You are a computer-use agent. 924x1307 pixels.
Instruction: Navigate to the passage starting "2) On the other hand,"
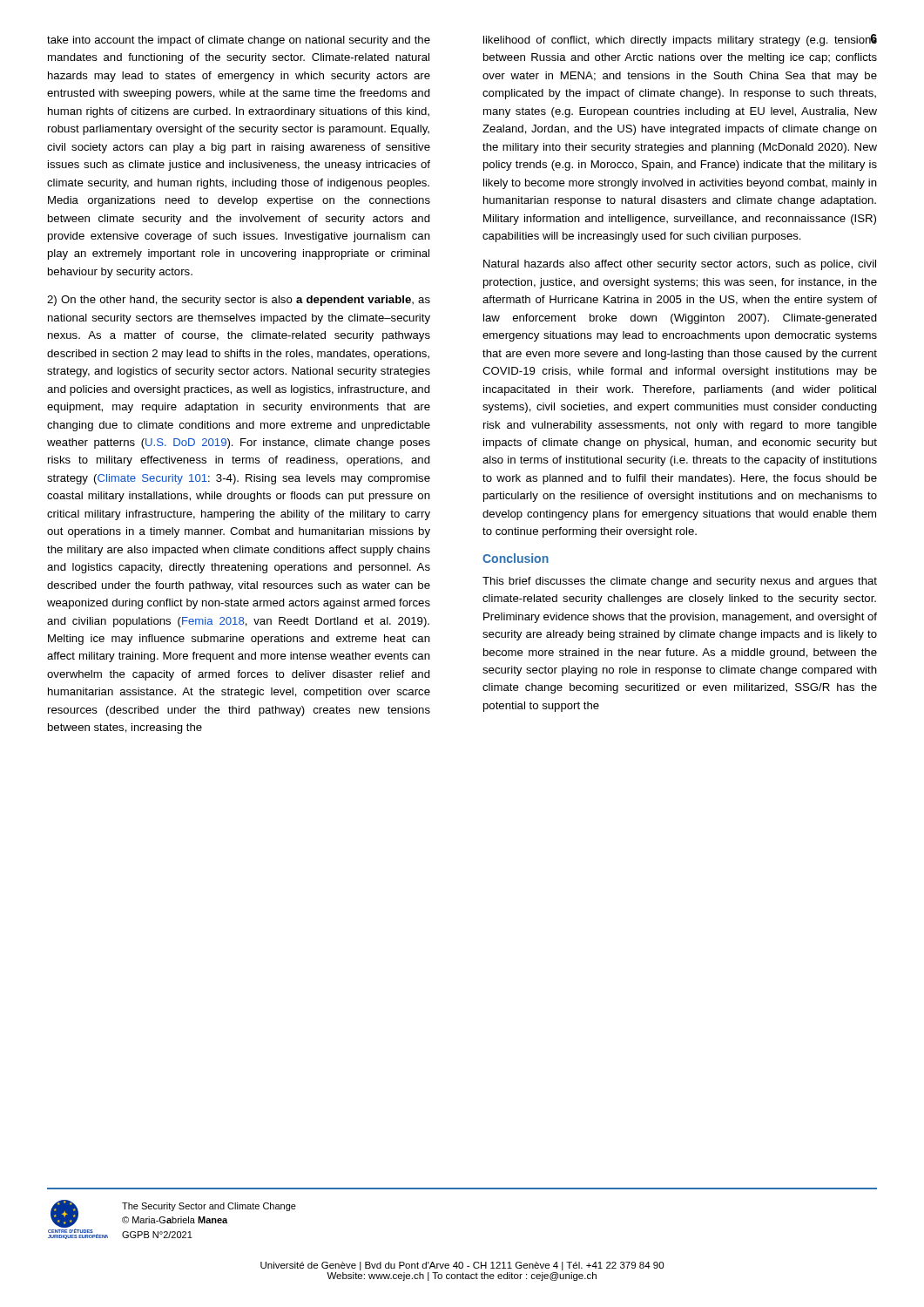pos(239,513)
